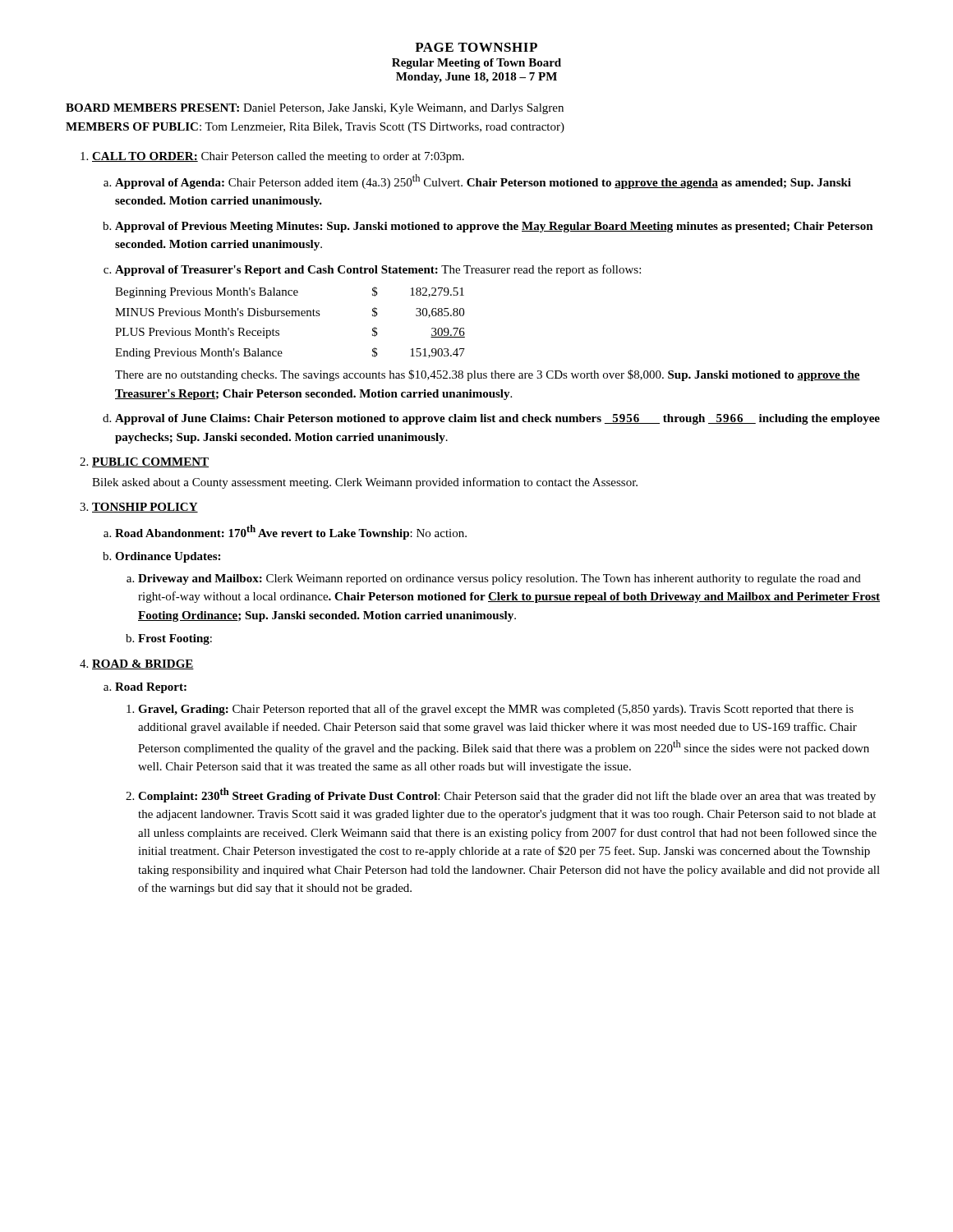953x1232 pixels.
Task: Find the table that mentions "MINUS Previous Month's Disbursements"
Action: pyautogui.click(x=501, y=322)
